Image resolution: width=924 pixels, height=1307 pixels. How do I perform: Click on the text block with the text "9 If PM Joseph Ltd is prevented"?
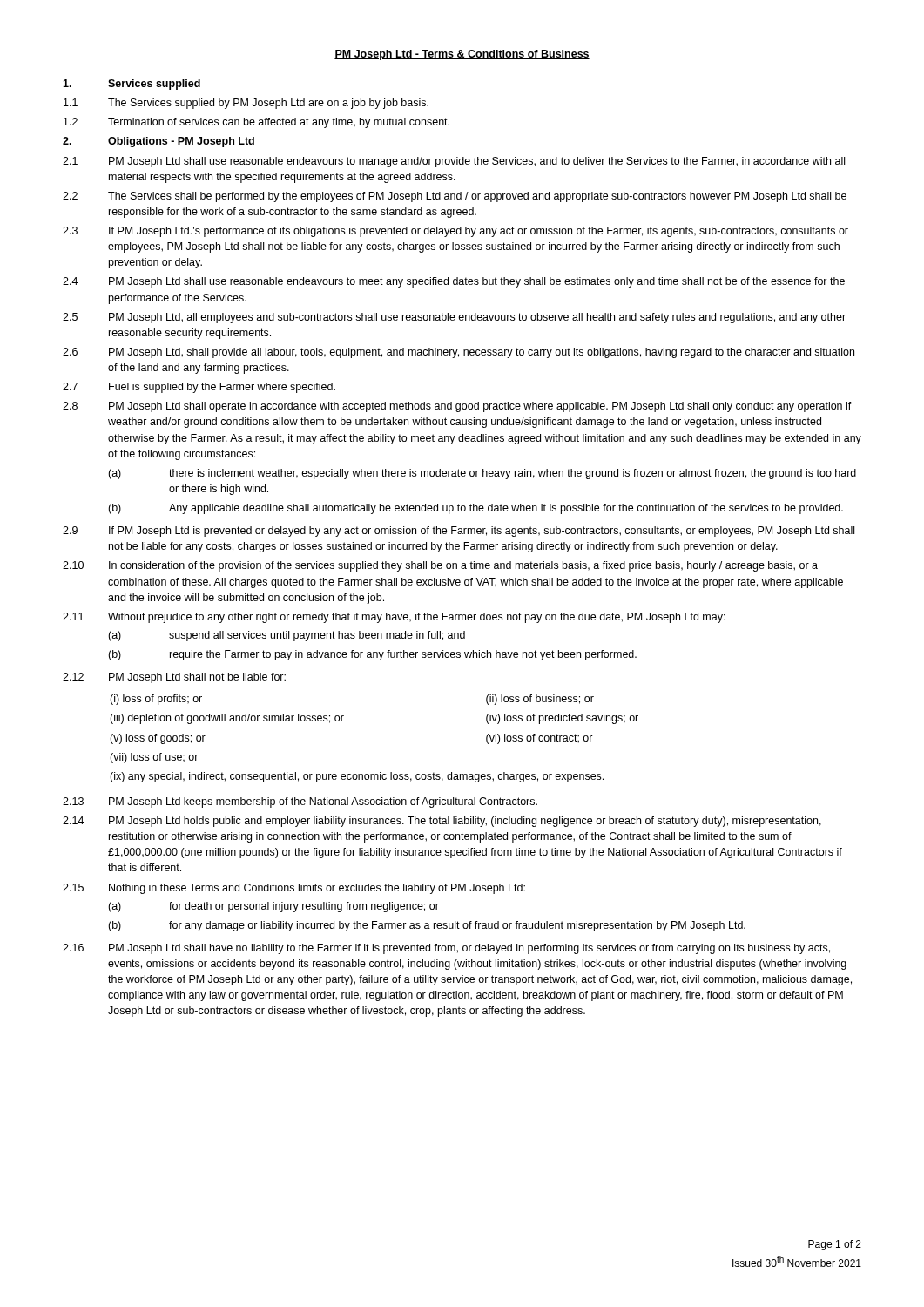pyautogui.click(x=462, y=539)
